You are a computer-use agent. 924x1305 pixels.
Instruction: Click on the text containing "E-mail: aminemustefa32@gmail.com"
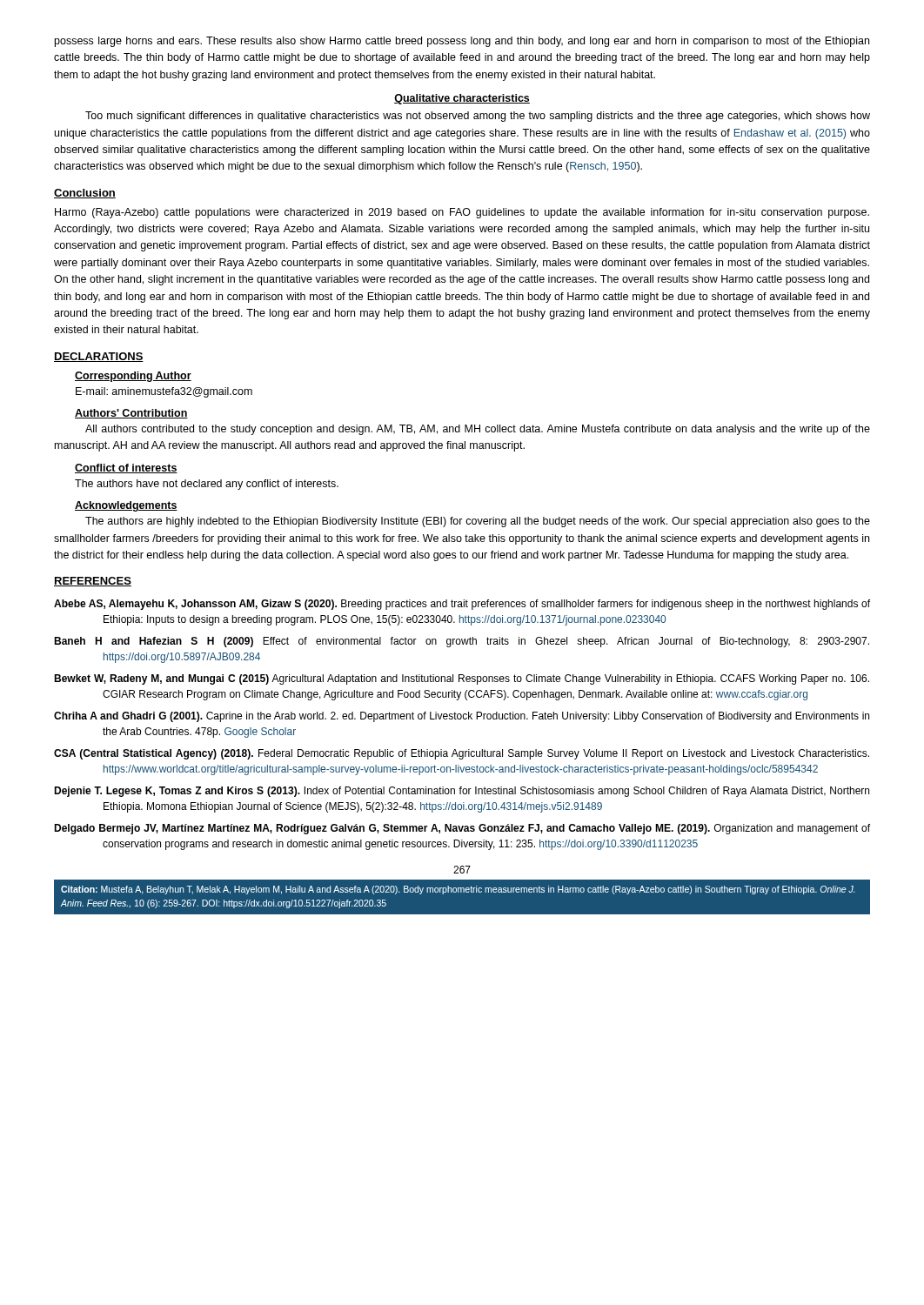pos(164,392)
